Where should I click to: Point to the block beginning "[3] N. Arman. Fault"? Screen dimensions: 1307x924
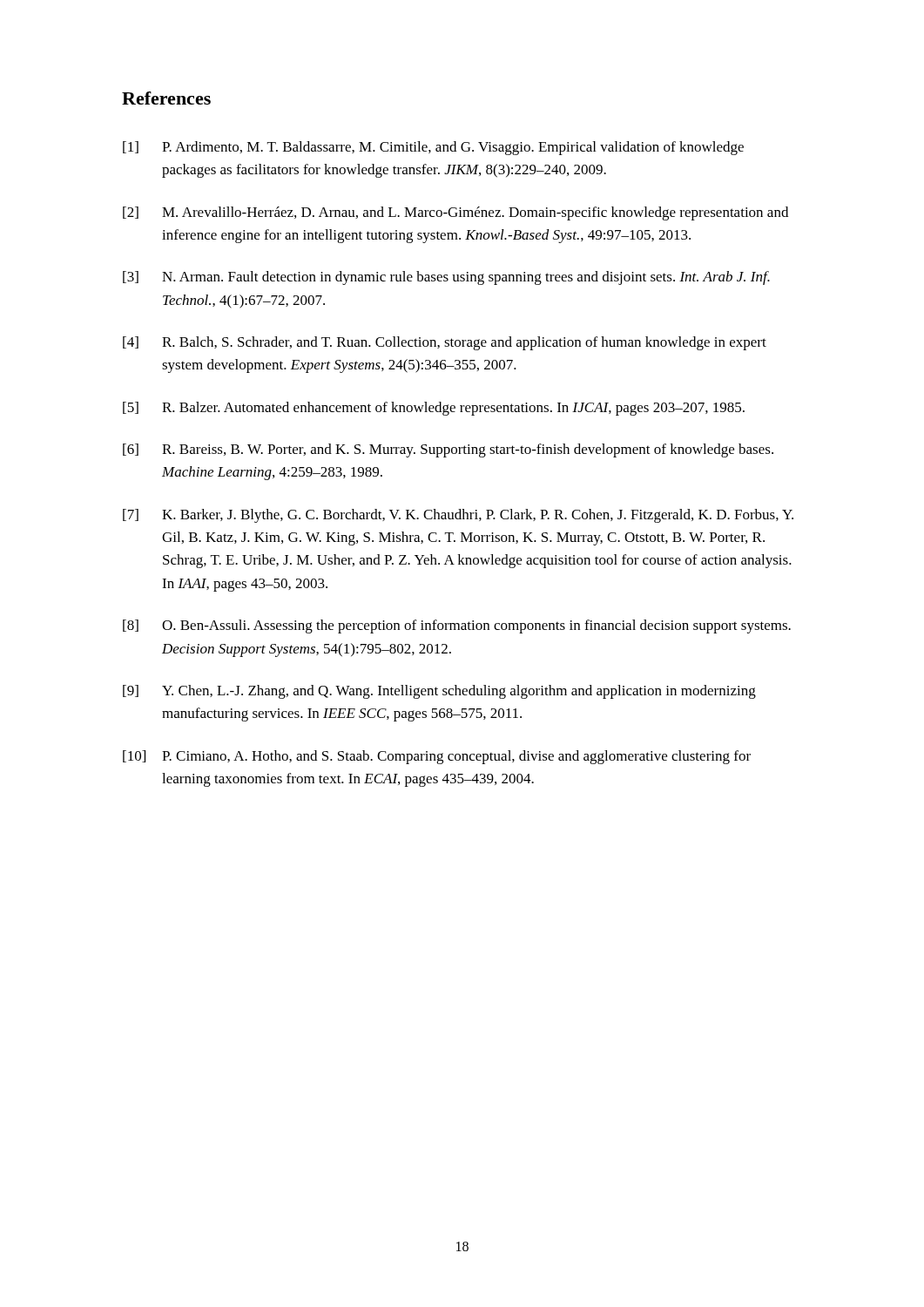pyautogui.click(x=462, y=289)
